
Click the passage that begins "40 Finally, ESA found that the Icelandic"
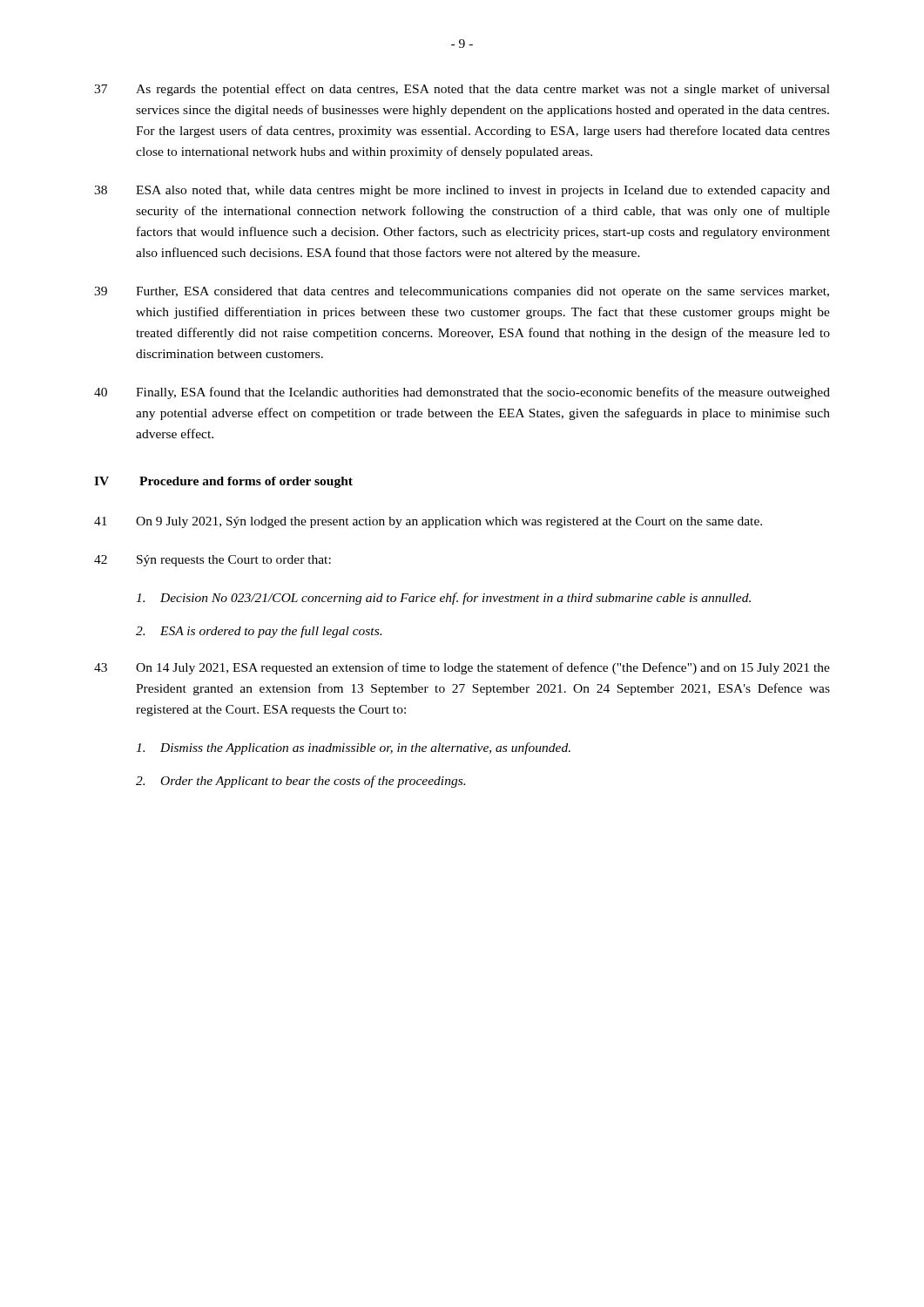coord(462,413)
